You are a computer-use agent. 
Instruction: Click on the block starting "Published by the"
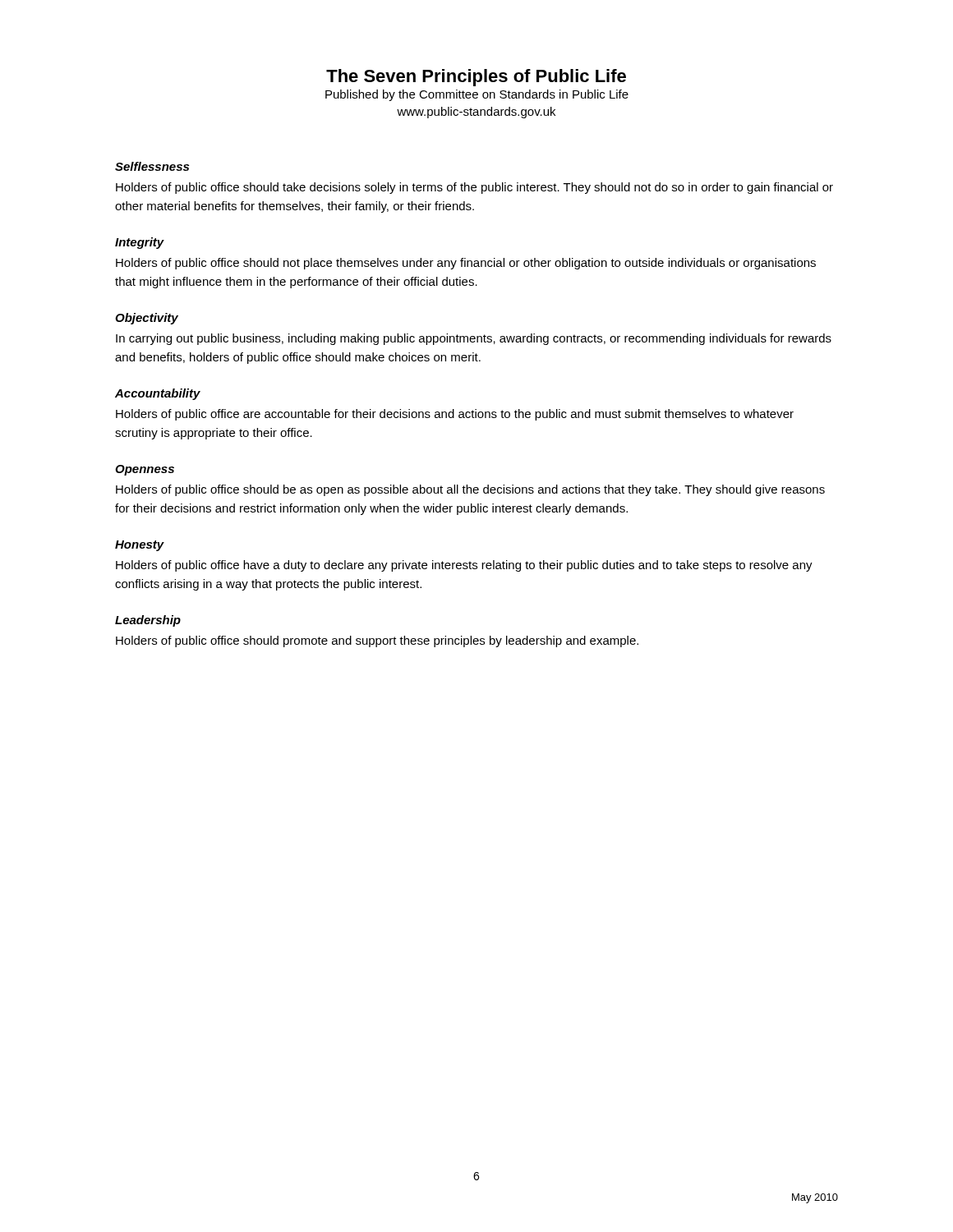[x=476, y=94]
